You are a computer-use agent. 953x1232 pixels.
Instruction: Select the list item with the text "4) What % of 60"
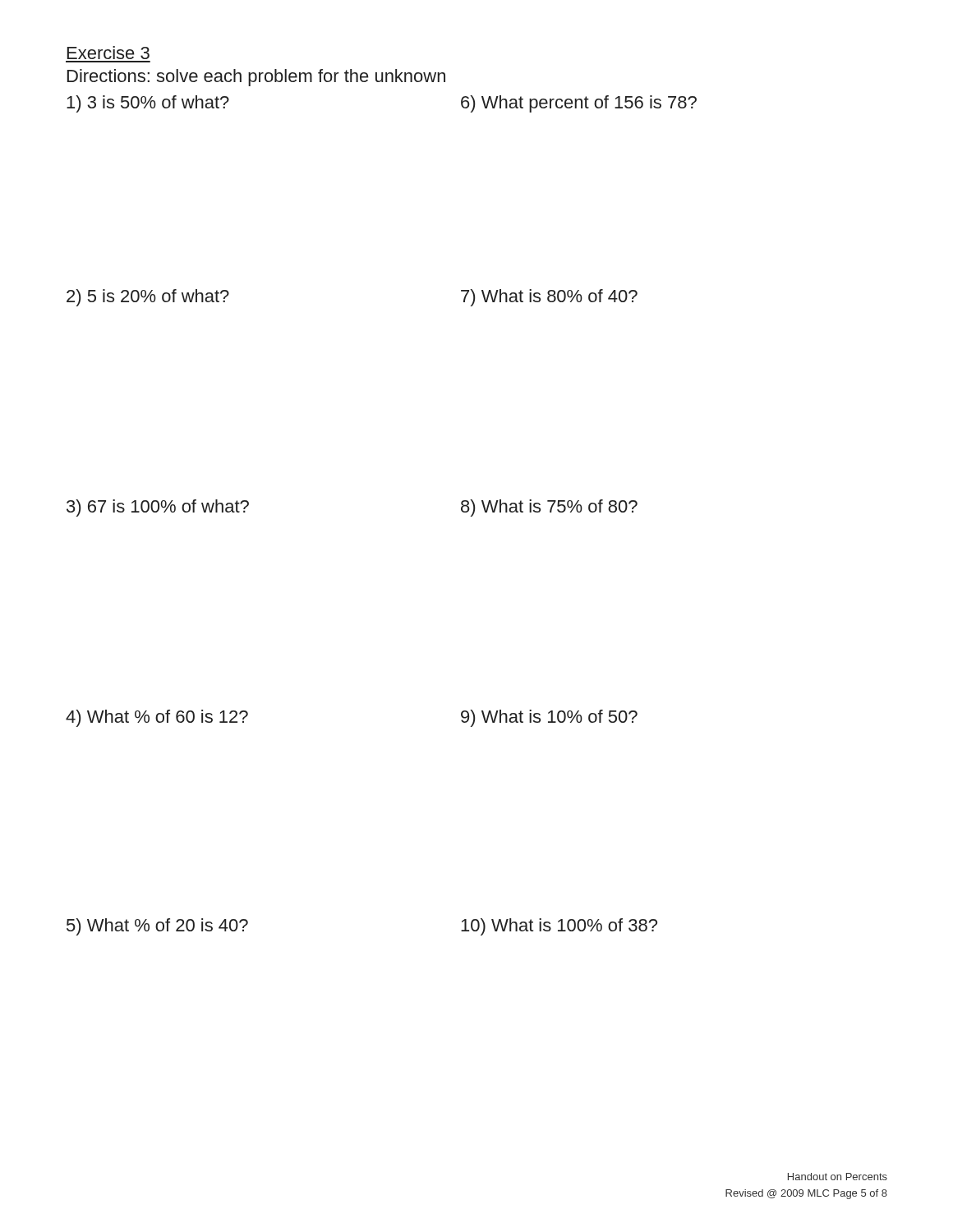click(x=157, y=717)
